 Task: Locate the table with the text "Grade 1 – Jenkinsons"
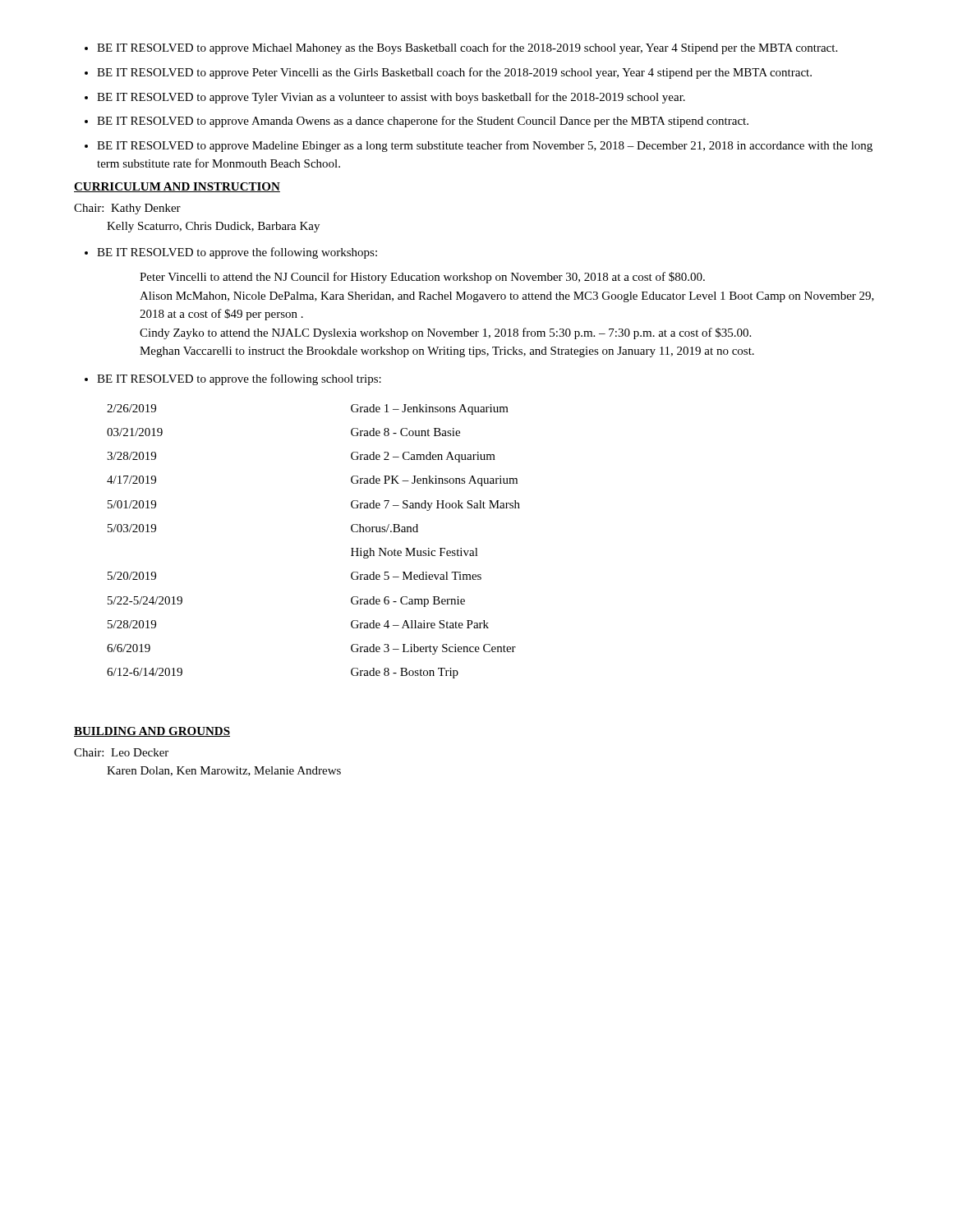tap(476, 540)
